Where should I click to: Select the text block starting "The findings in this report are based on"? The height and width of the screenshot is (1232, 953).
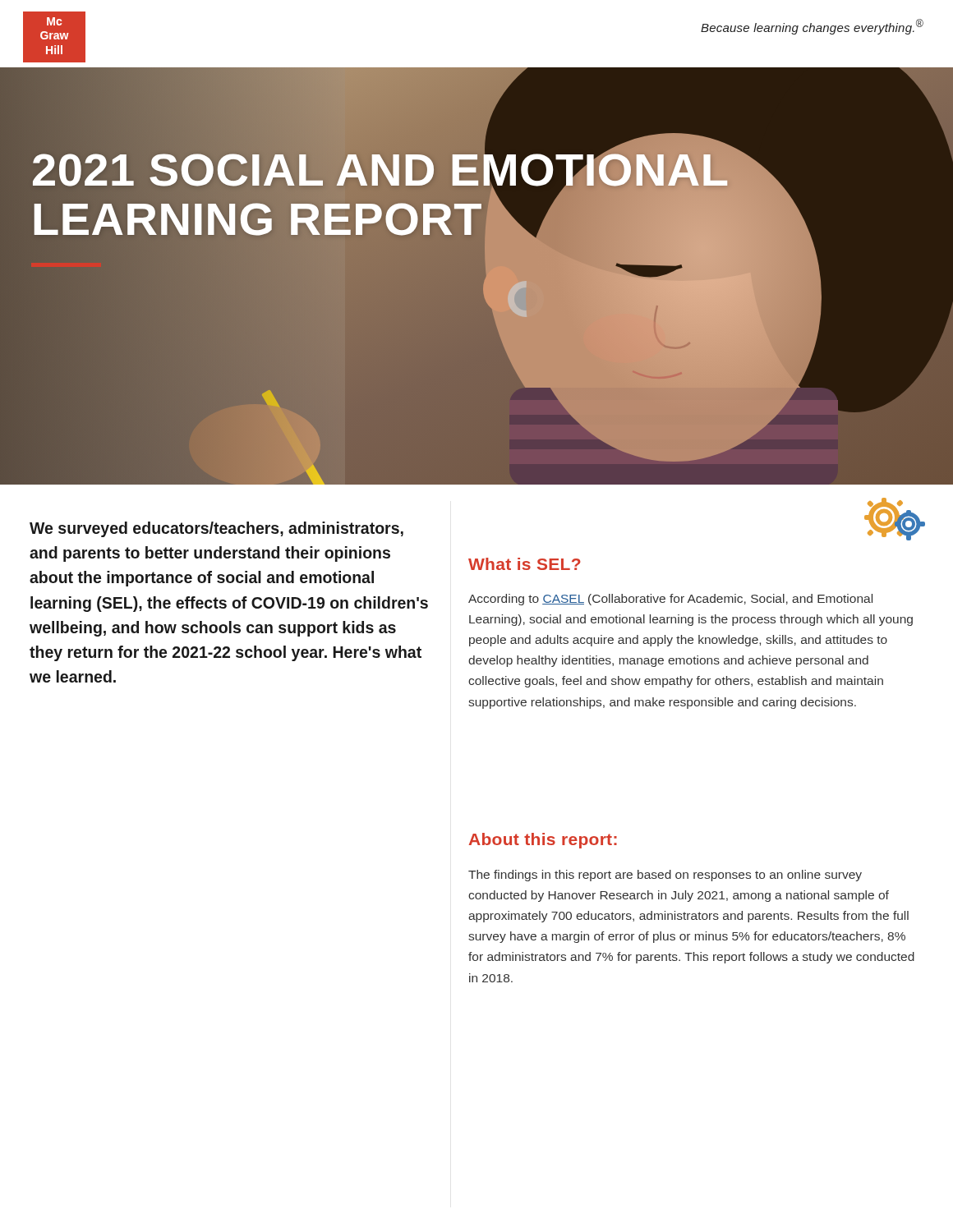pos(696,926)
